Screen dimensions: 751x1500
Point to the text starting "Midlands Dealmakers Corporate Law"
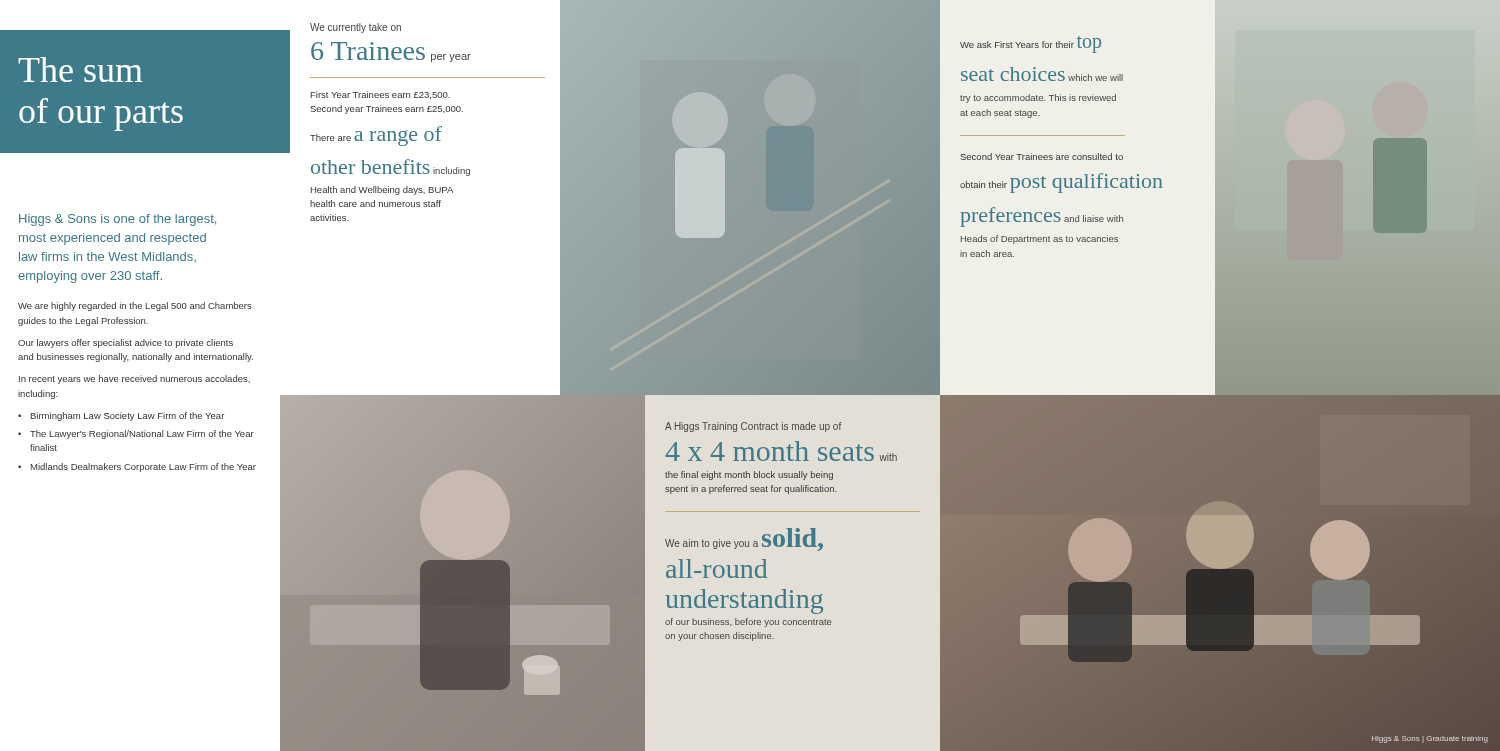(x=143, y=466)
